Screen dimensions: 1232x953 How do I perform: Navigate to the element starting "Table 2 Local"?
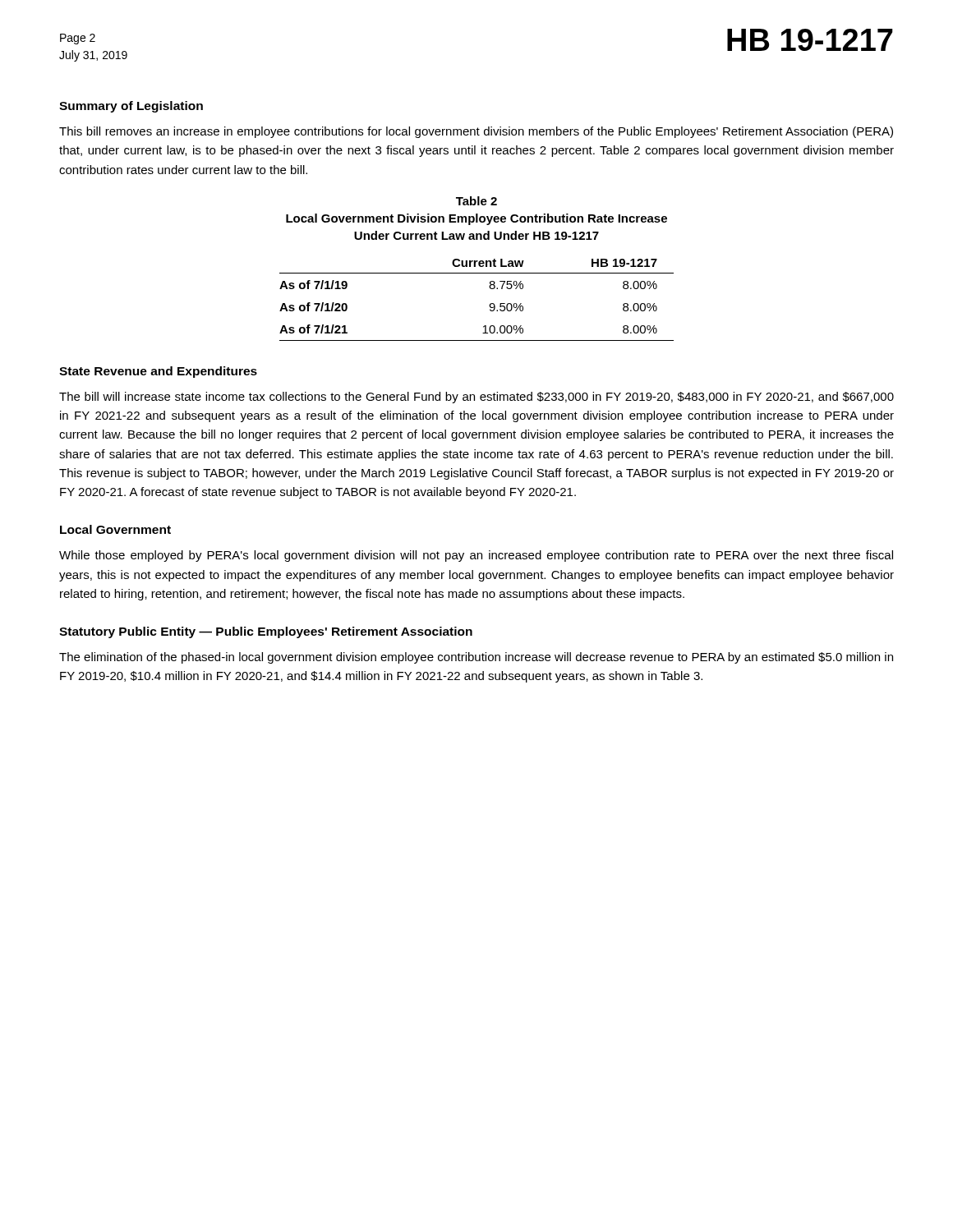pyautogui.click(x=476, y=218)
